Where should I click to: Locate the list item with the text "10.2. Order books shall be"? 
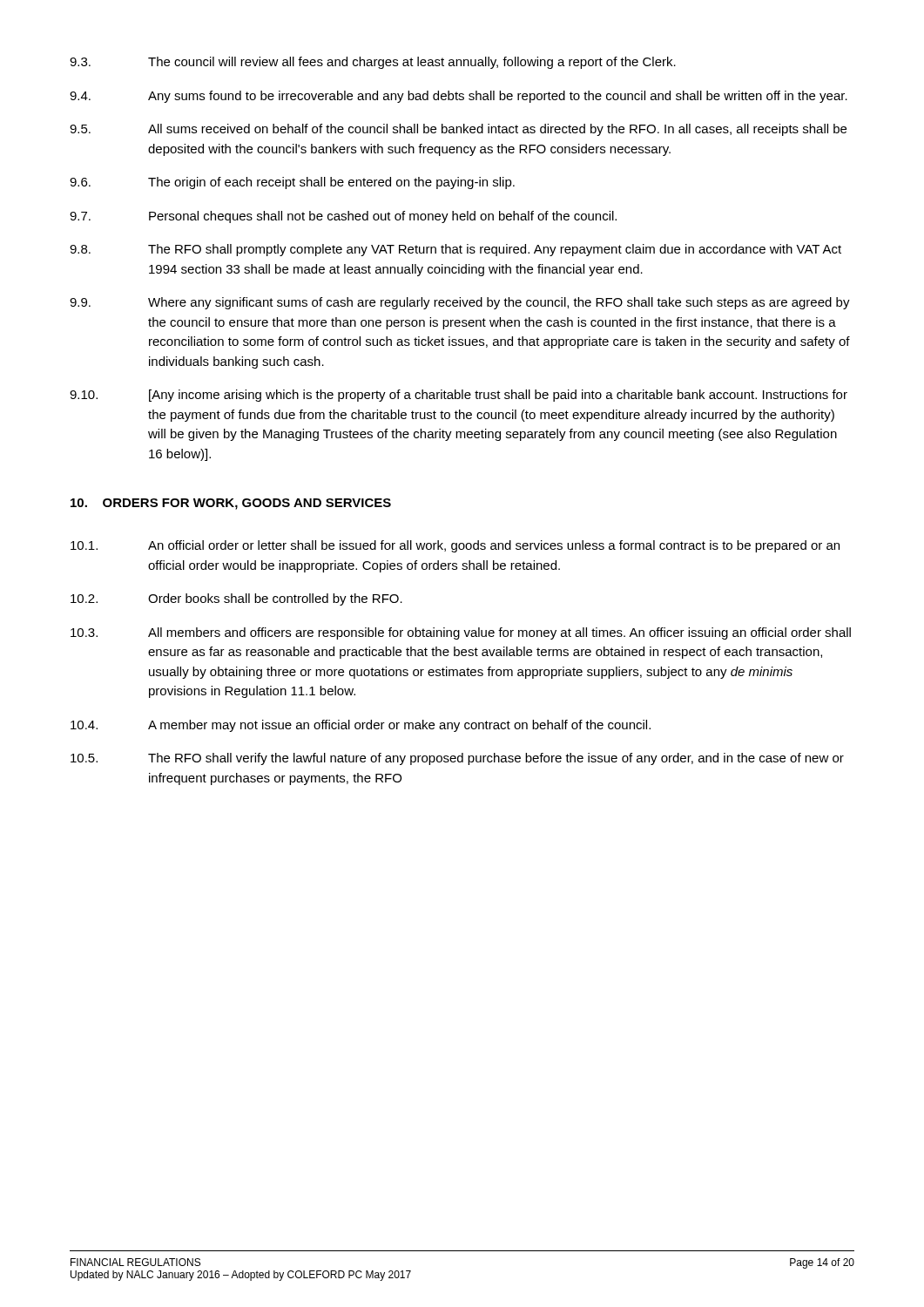coord(236,599)
